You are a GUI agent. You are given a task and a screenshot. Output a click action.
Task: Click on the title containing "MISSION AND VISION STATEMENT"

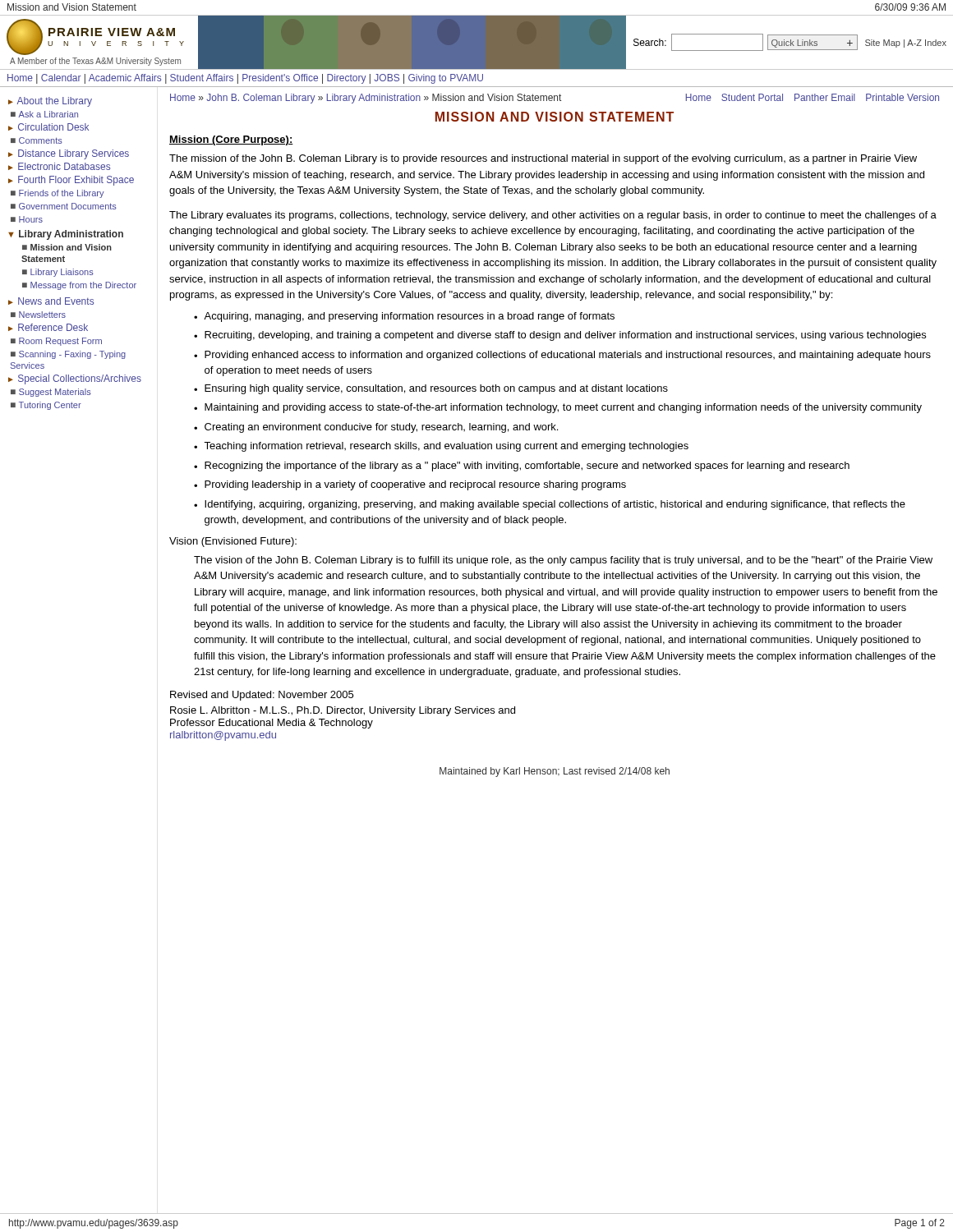(x=555, y=117)
